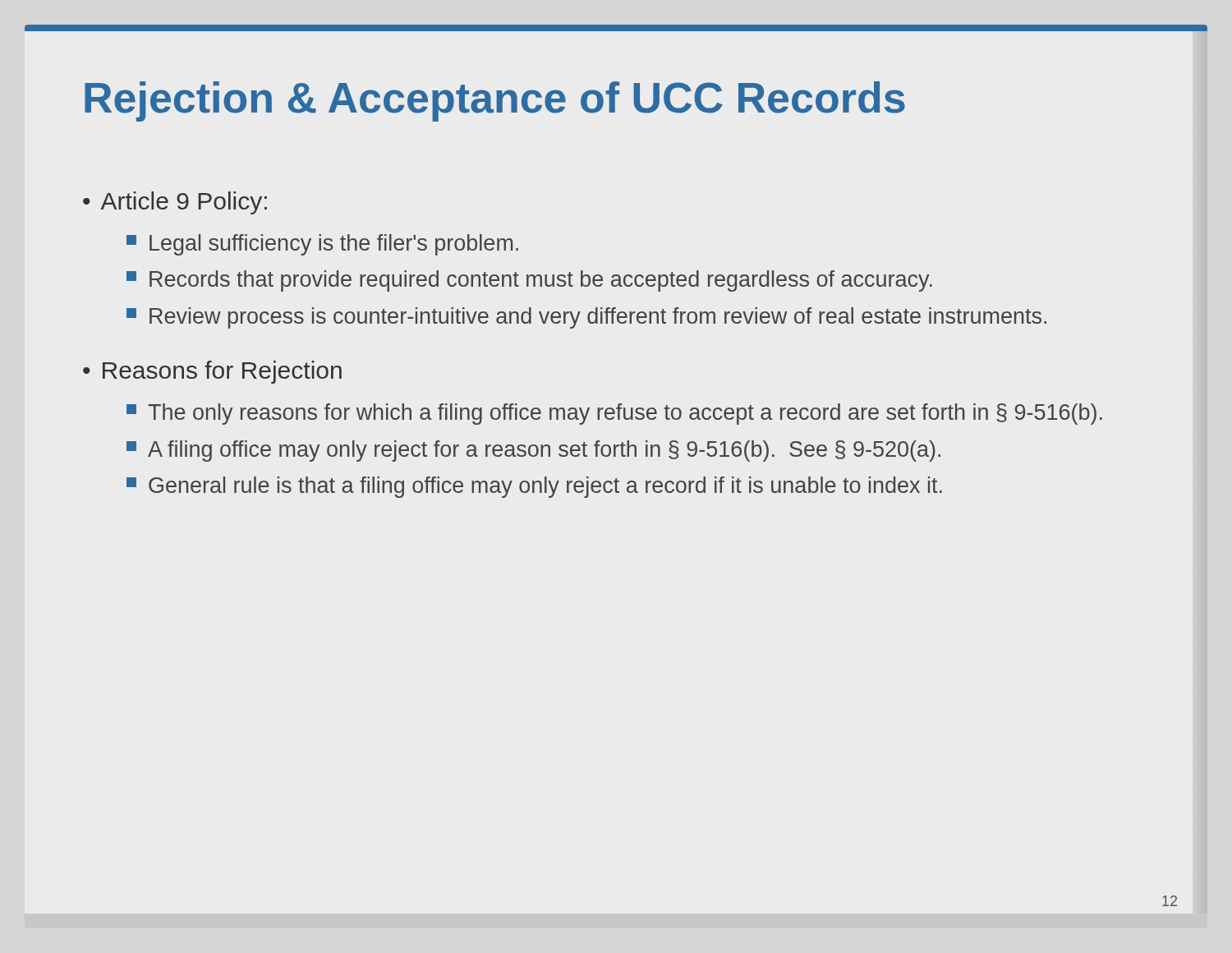Find the text starting "General rule is that"
The image size is (1232, 953).
pos(535,486)
